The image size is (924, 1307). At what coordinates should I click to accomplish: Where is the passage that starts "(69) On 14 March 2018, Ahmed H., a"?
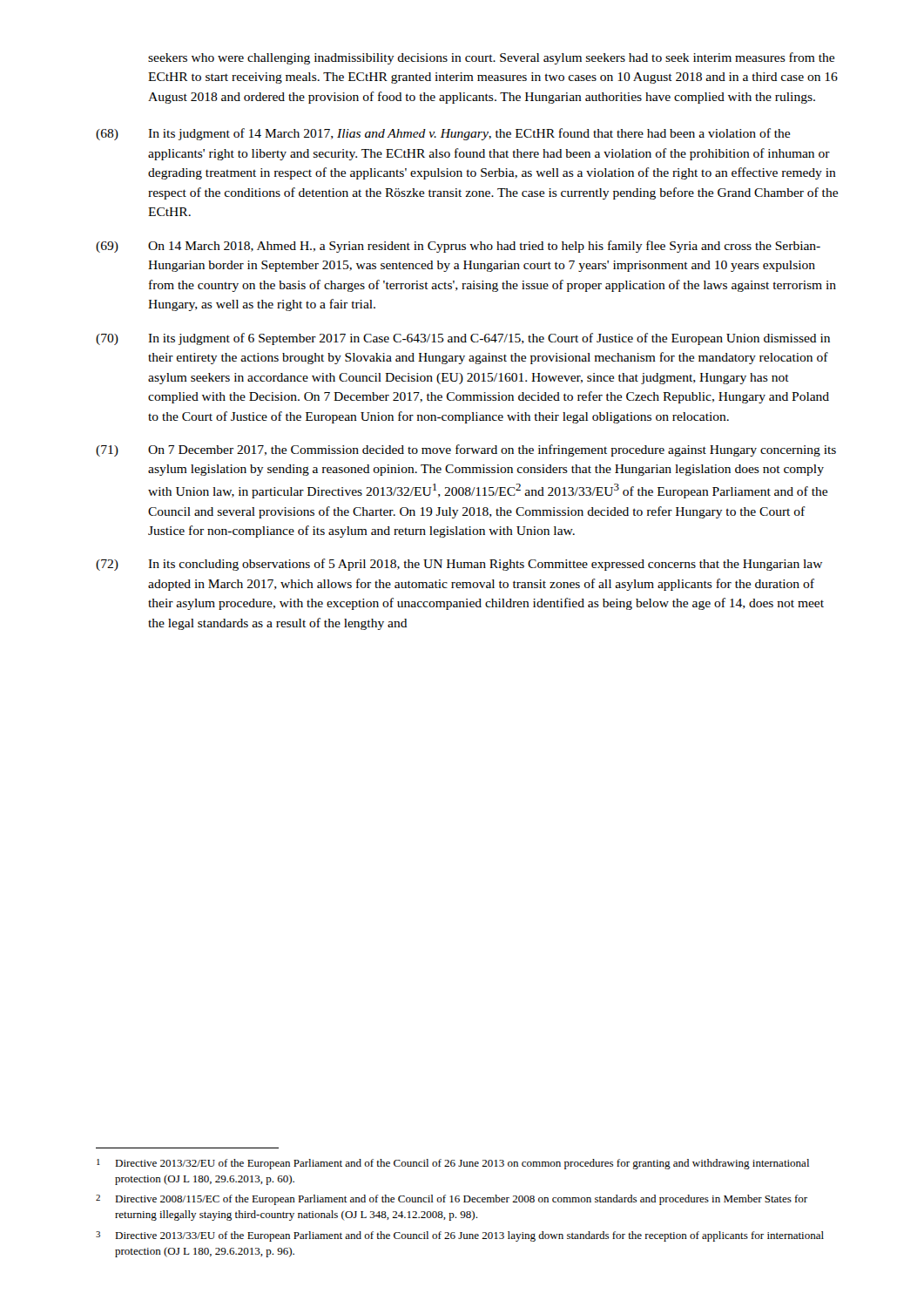tap(469, 275)
